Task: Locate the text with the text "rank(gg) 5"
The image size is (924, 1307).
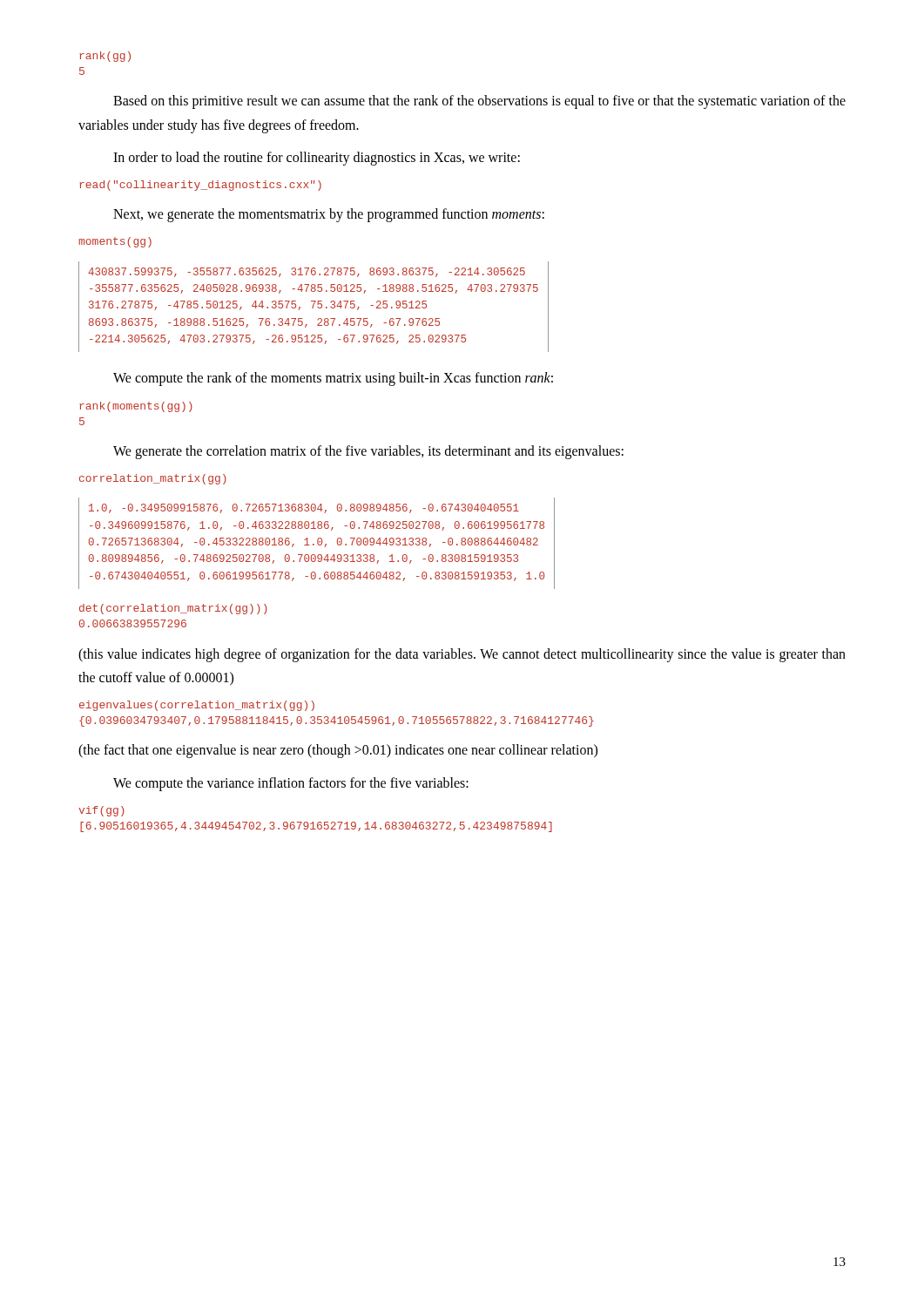Action: [105, 57]
